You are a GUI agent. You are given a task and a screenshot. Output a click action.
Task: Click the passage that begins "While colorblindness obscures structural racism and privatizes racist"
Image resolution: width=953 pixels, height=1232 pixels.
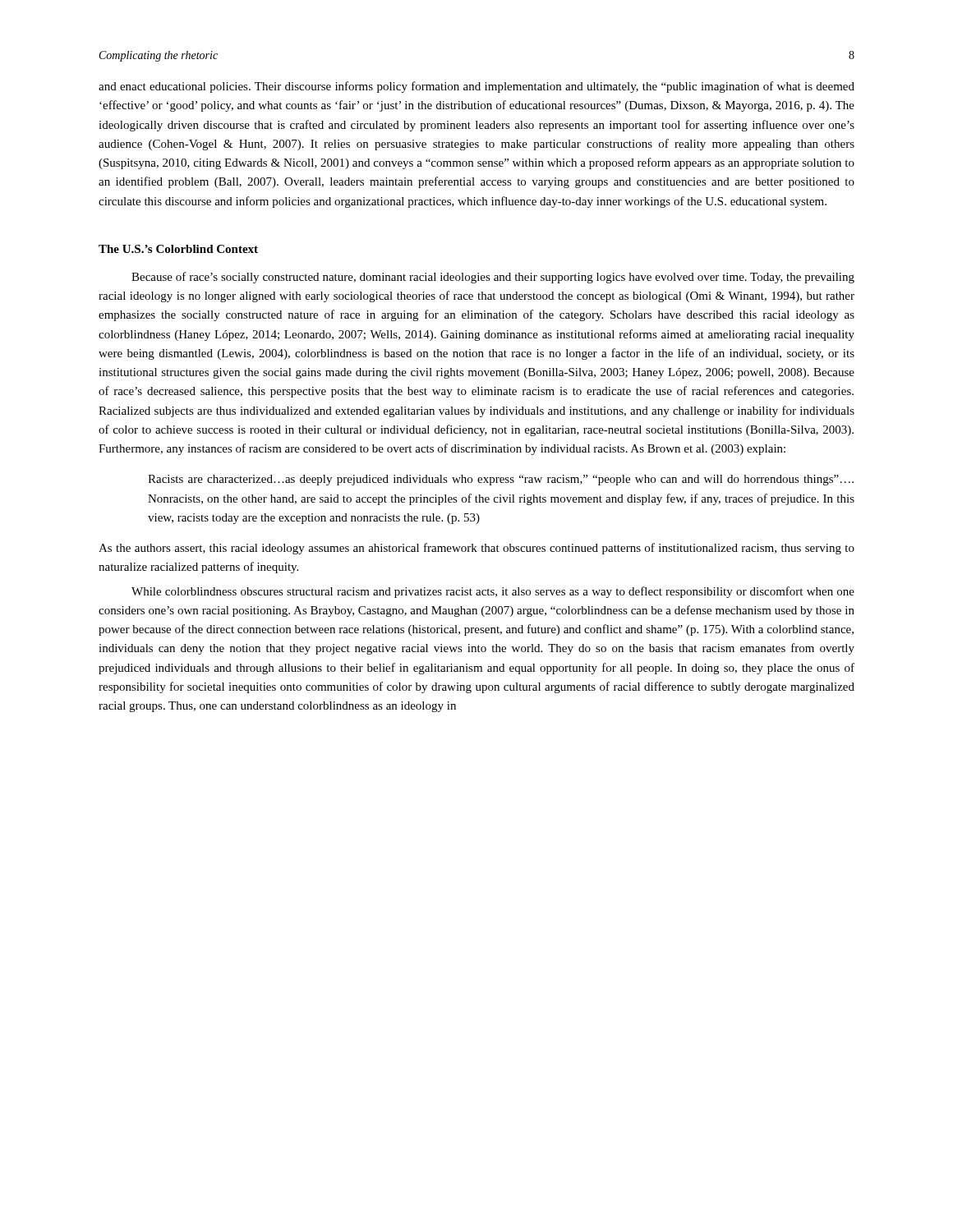point(476,648)
